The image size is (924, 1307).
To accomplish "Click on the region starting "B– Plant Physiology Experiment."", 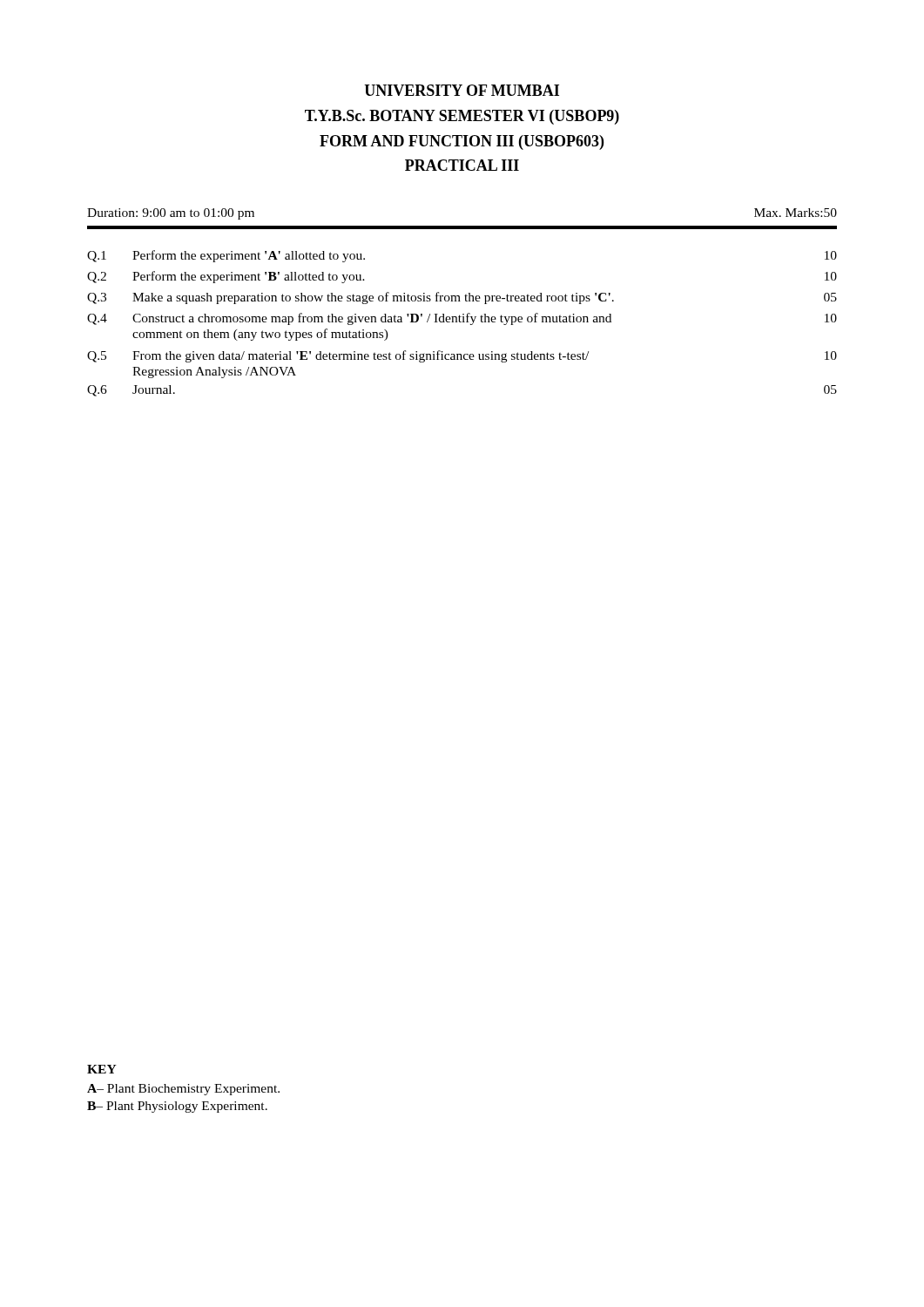I will pos(178,1105).
